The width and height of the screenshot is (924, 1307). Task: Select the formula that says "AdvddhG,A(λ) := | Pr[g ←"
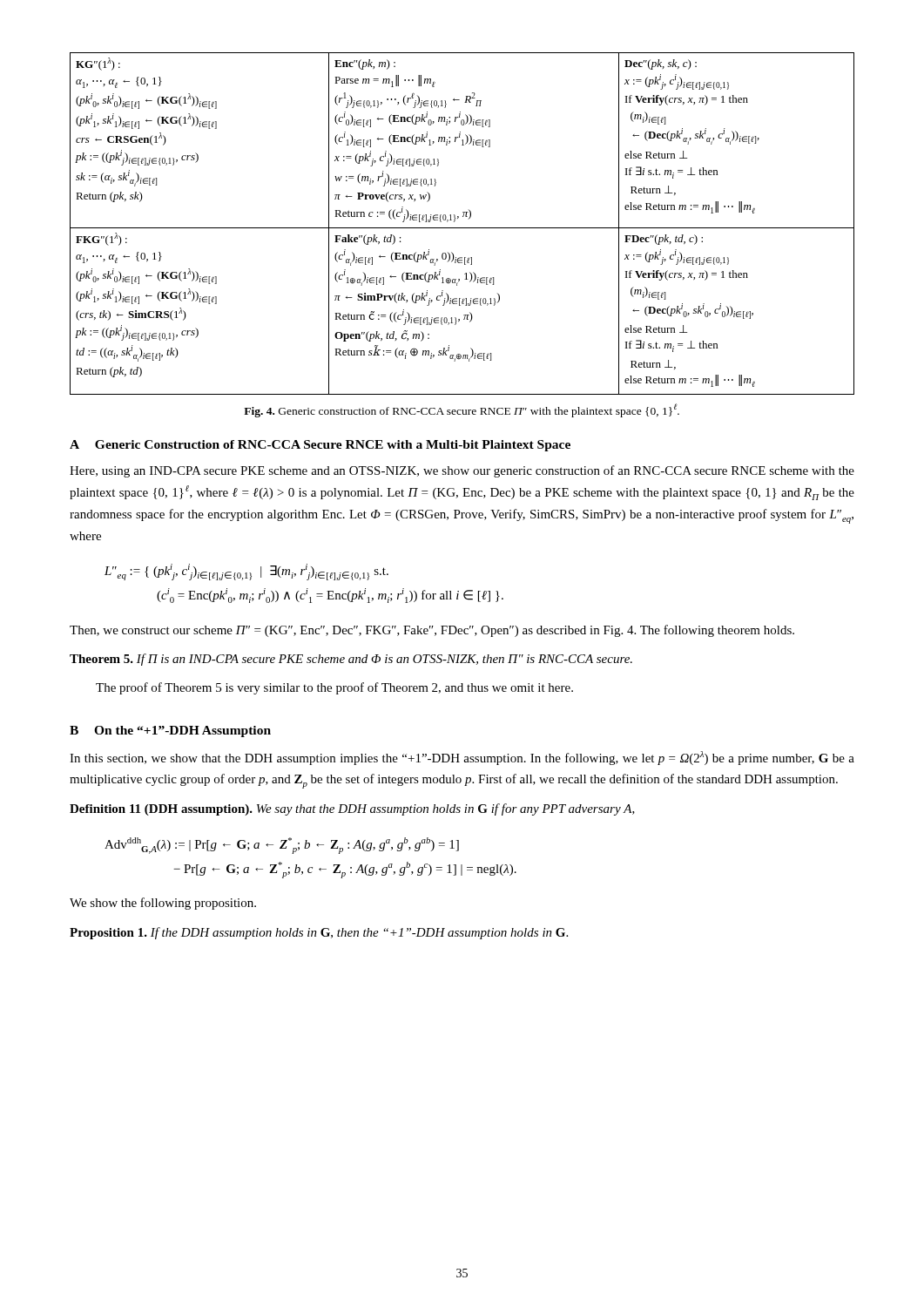[311, 856]
